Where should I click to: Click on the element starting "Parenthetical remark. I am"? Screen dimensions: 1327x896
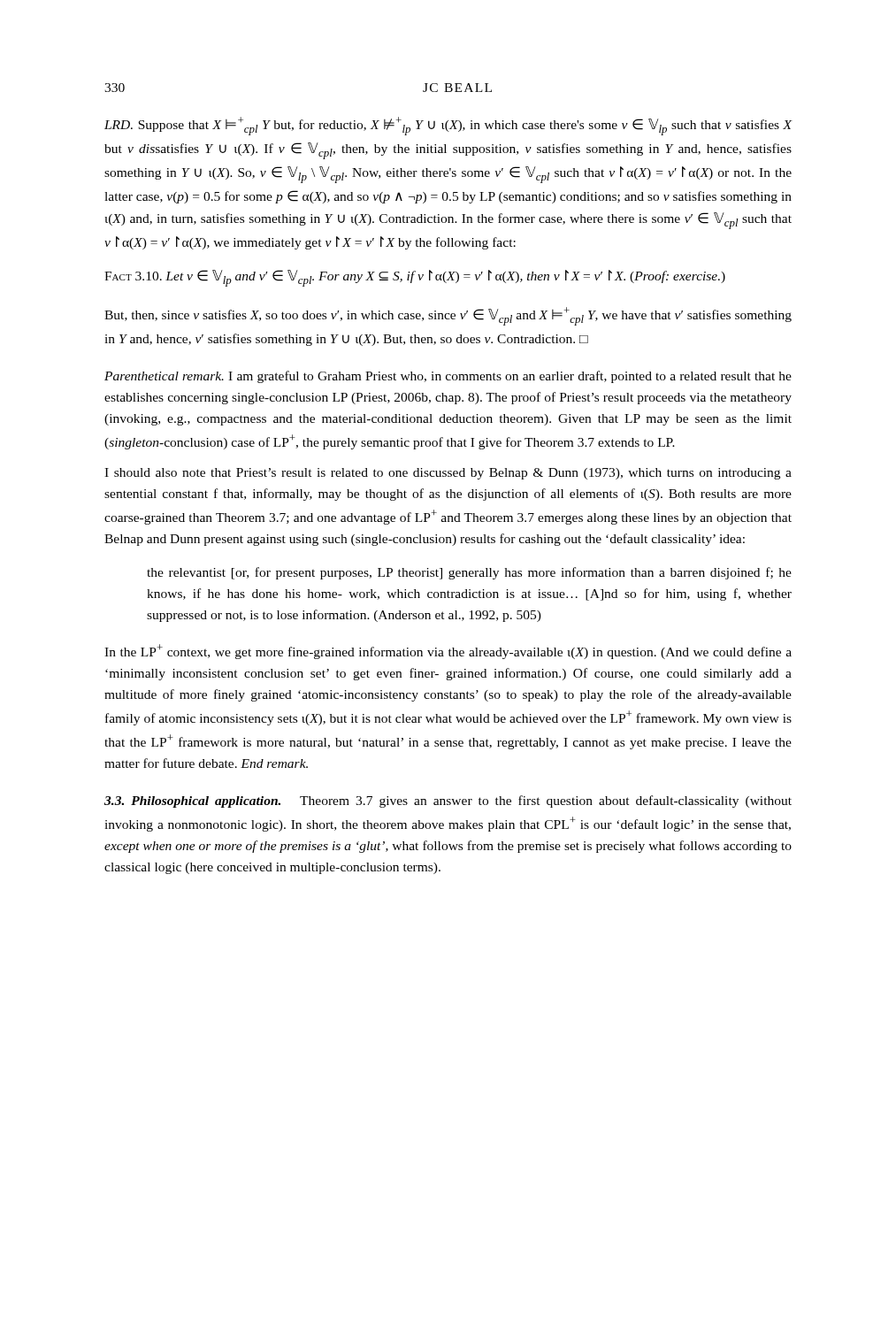(448, 377)
